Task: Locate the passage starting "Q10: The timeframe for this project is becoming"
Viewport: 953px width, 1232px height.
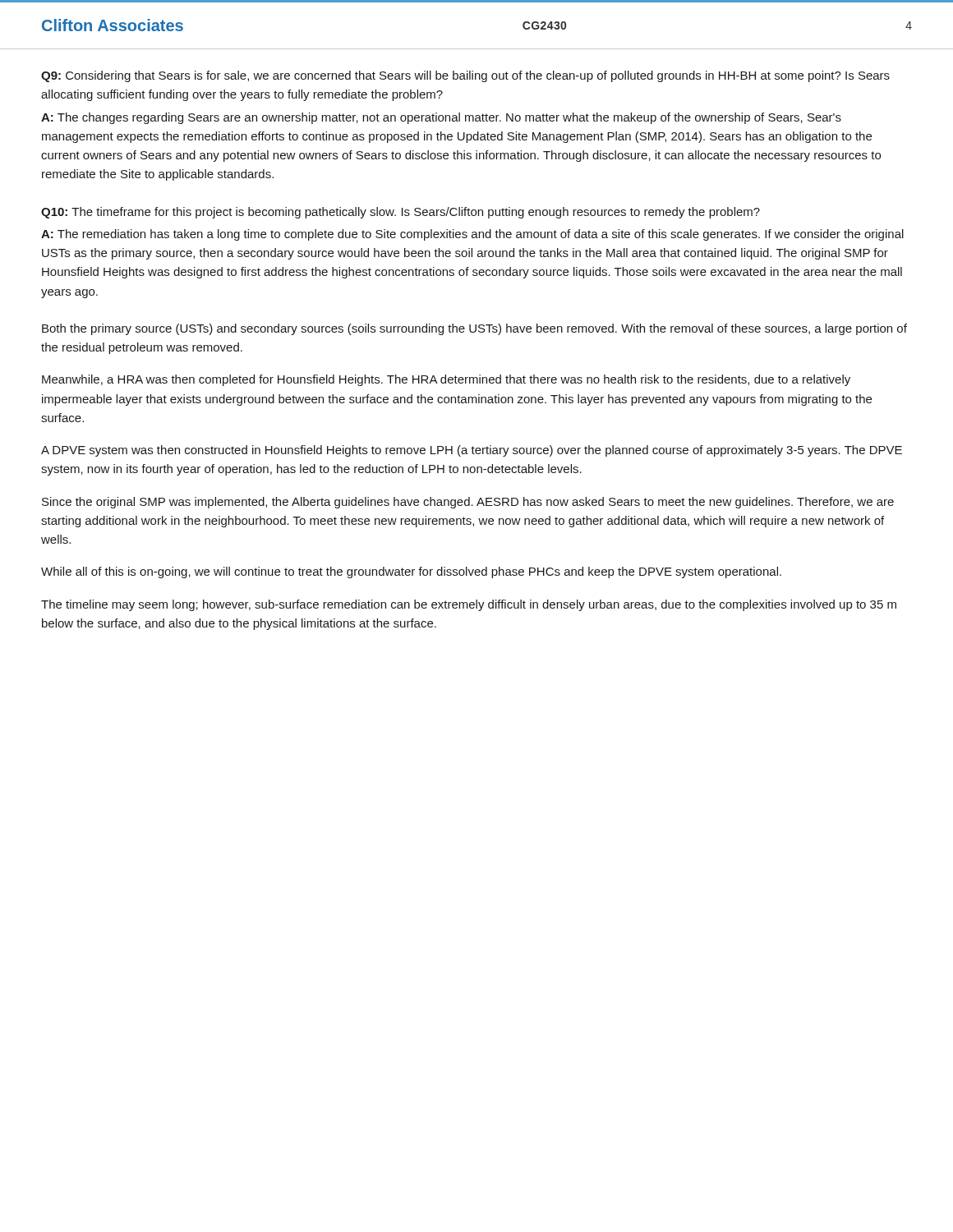Action: coord(476,251)
